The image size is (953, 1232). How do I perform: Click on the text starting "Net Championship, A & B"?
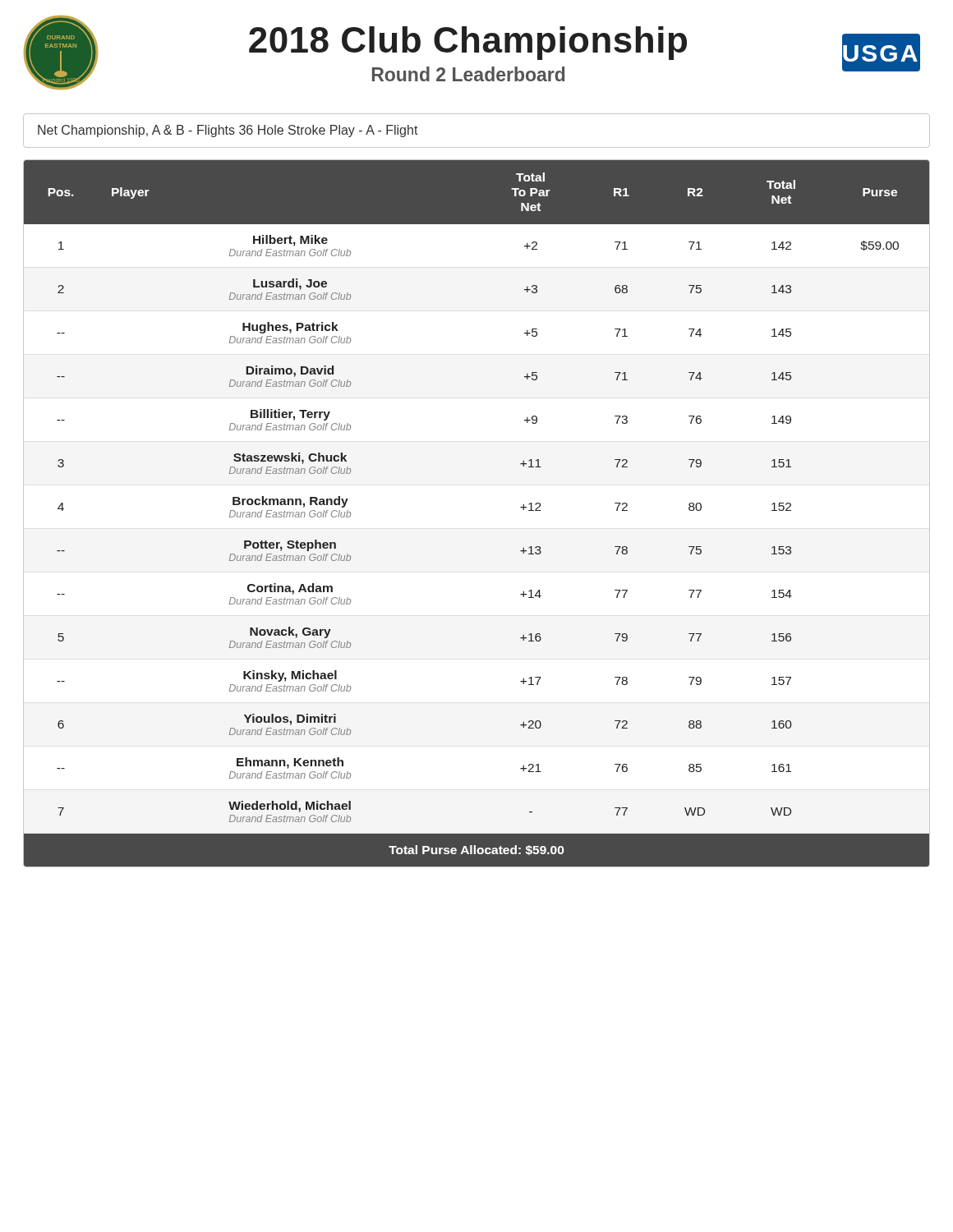[227, 130]
